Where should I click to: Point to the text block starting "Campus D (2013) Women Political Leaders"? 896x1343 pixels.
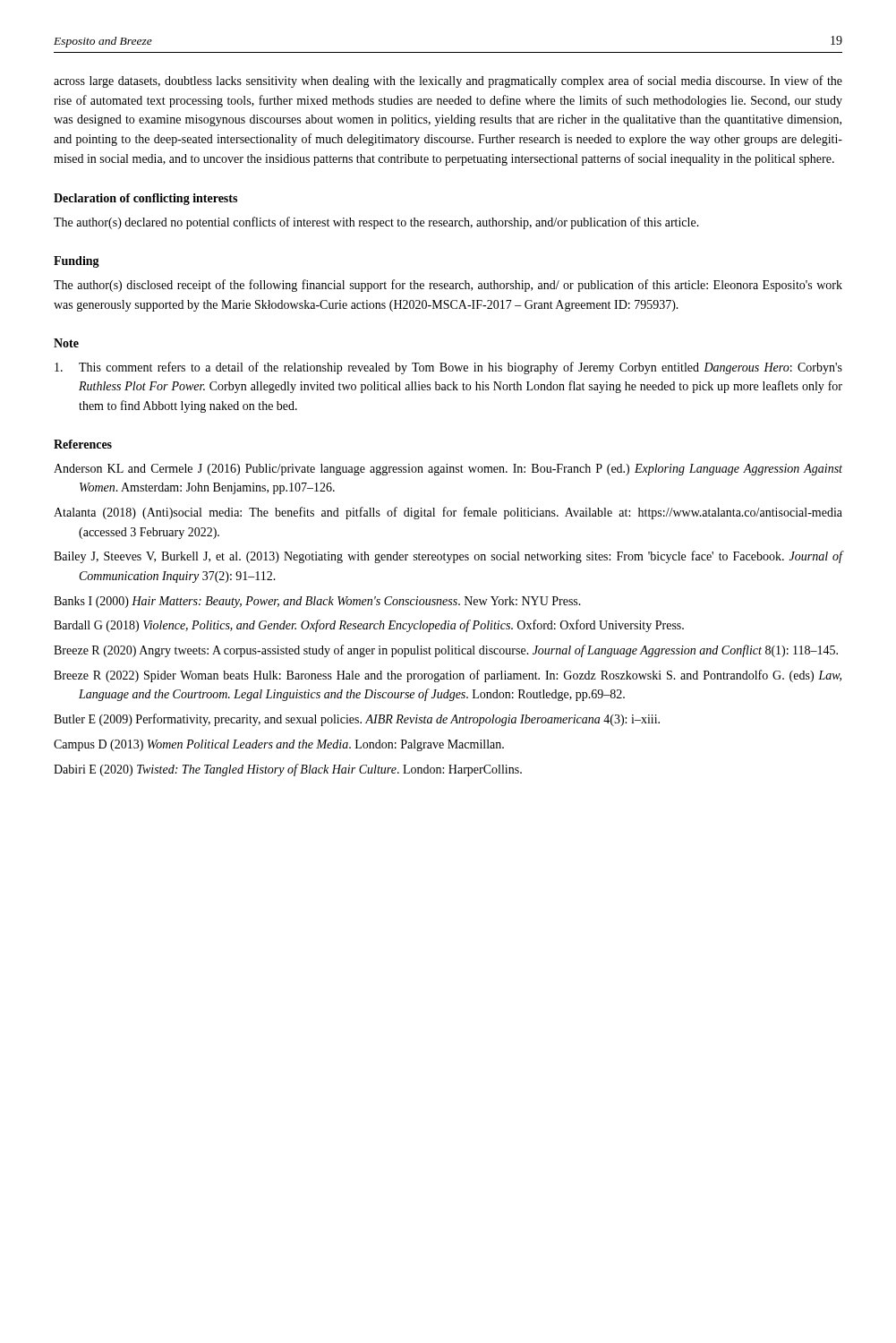point(279,744)
